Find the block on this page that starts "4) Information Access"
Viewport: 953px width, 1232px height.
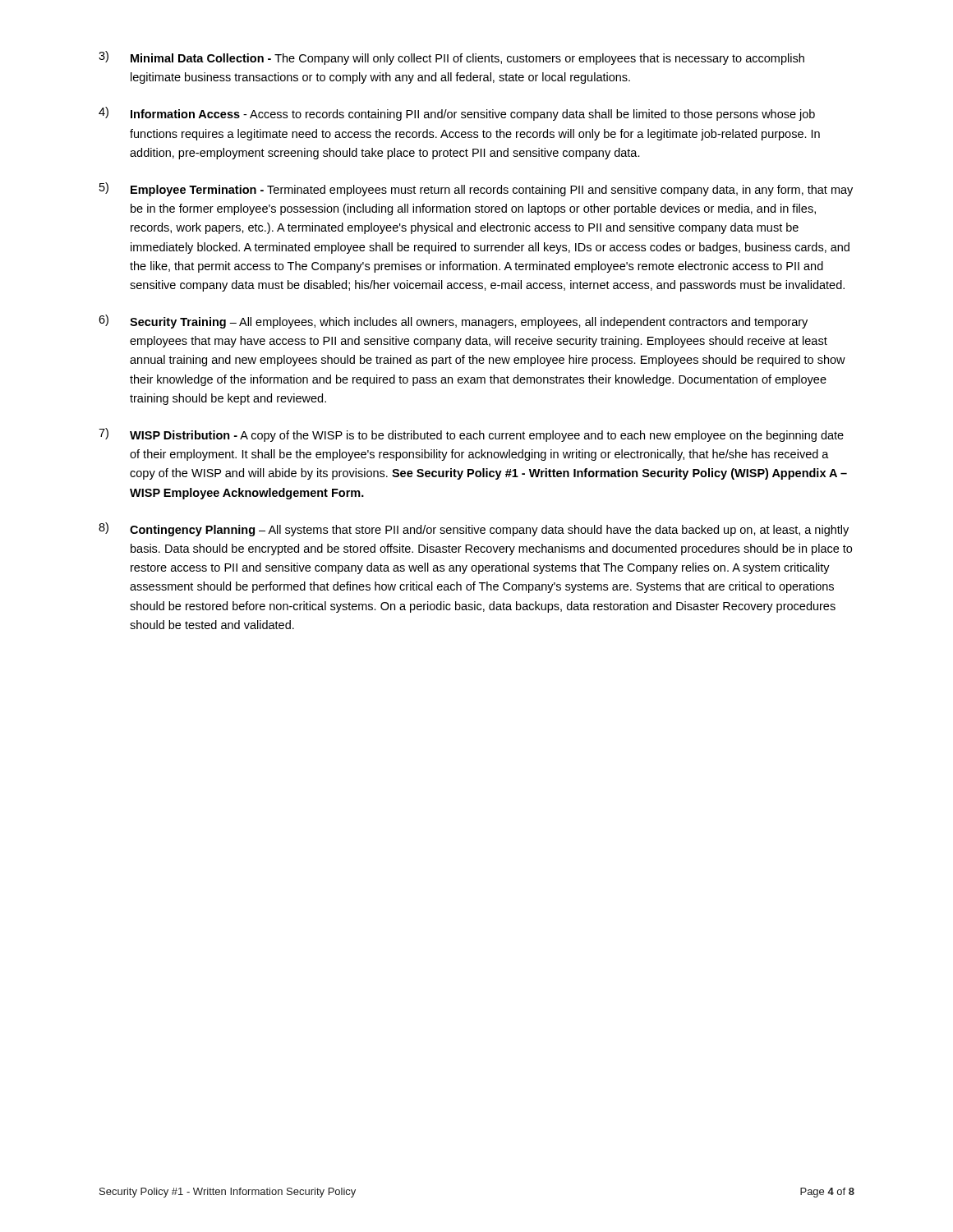click(x=476, y=134)
